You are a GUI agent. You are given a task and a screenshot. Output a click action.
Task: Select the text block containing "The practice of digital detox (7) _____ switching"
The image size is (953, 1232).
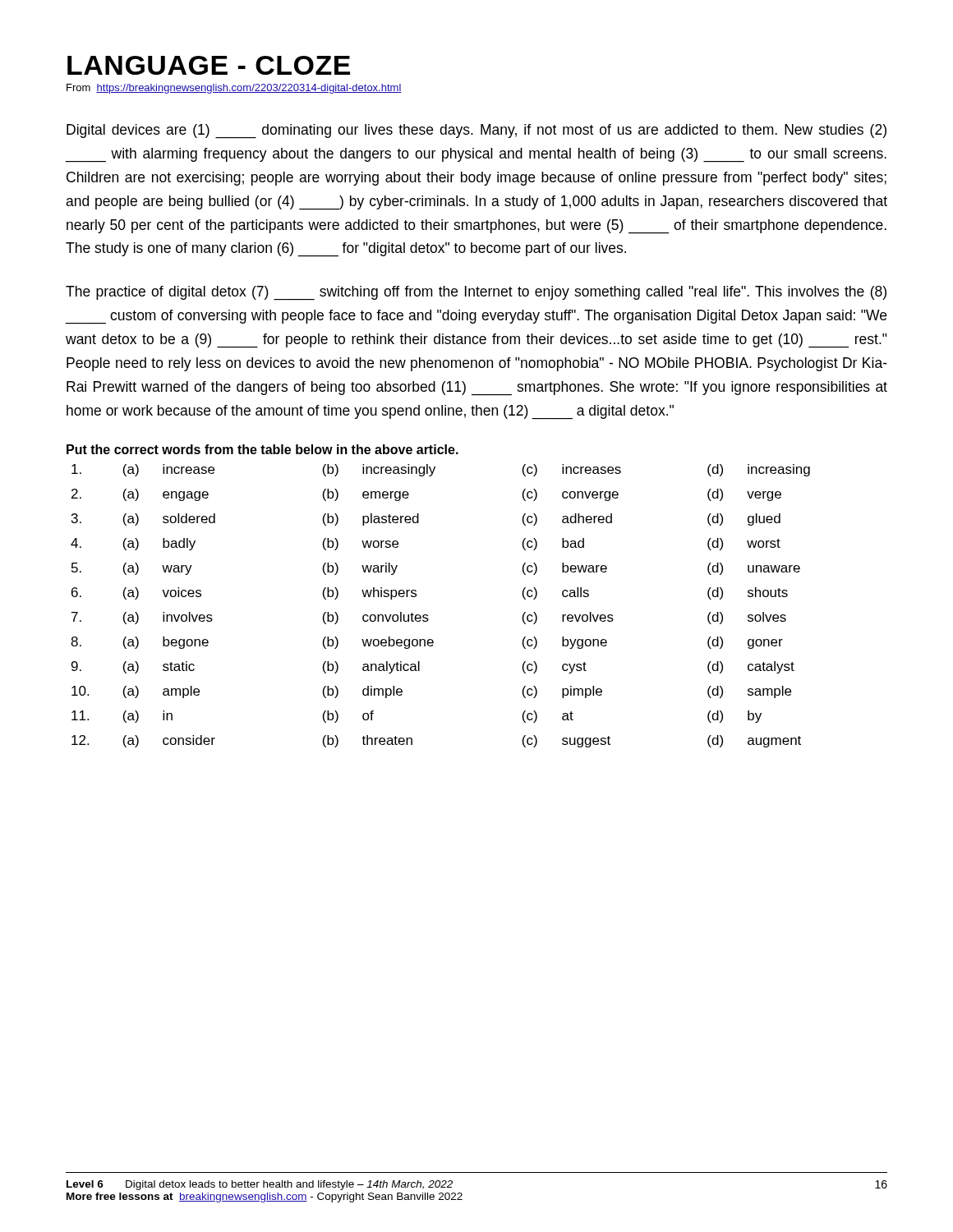click(476, 351)
